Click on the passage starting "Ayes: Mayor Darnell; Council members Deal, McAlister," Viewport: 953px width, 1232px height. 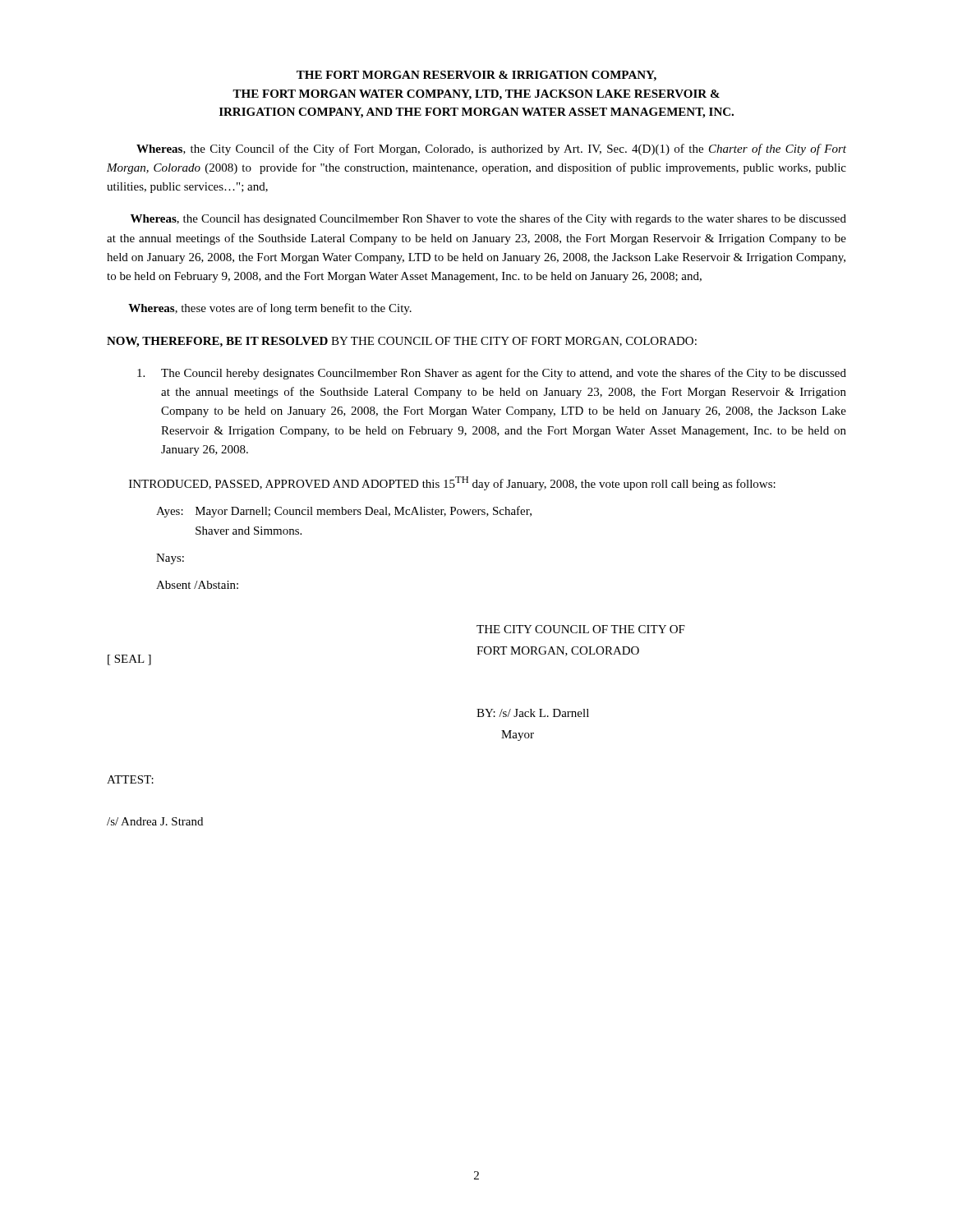pyautogui.click(x=344, y=521)
